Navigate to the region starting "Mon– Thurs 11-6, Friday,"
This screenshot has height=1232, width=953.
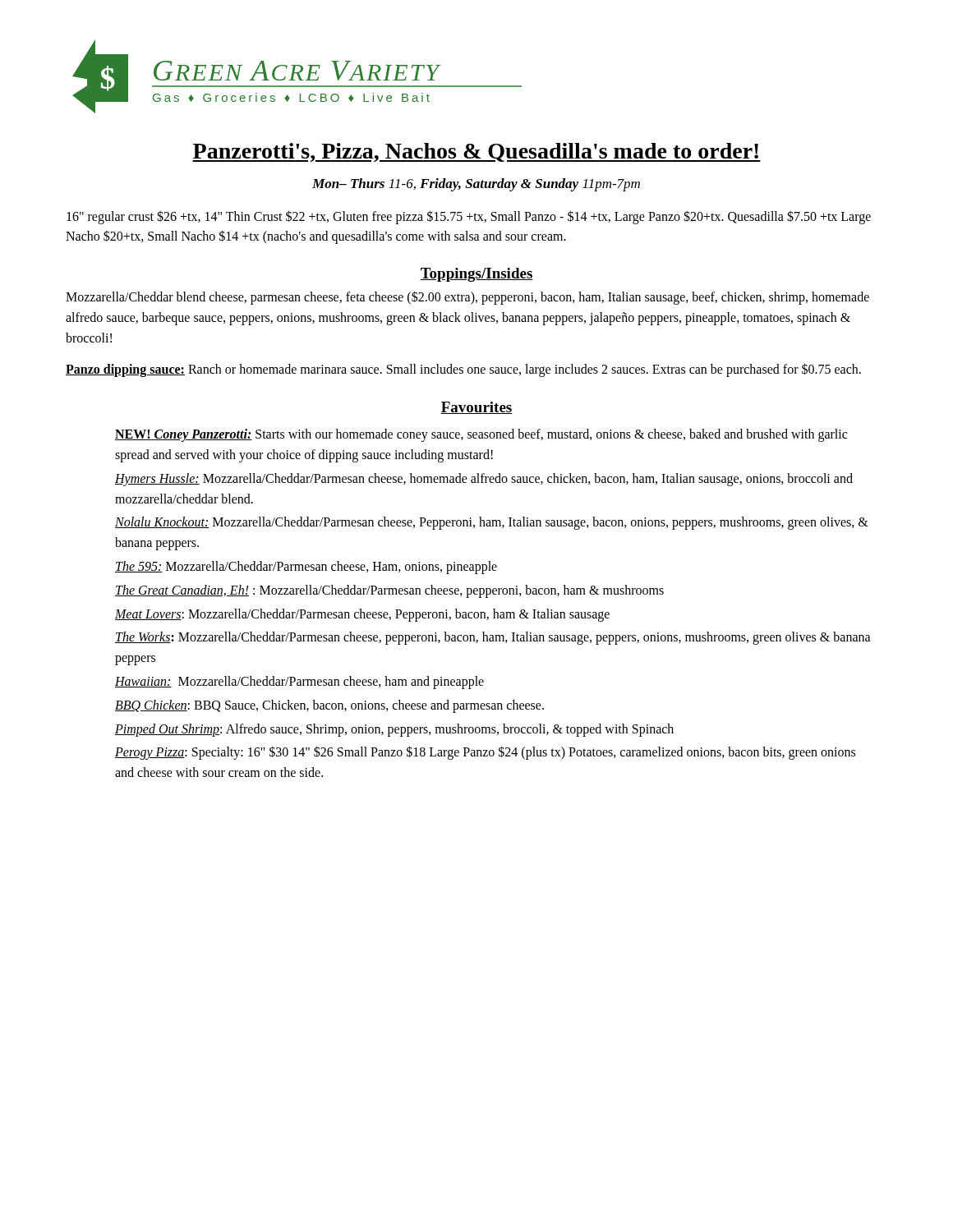pyautogui.click(x=476, y=184)
